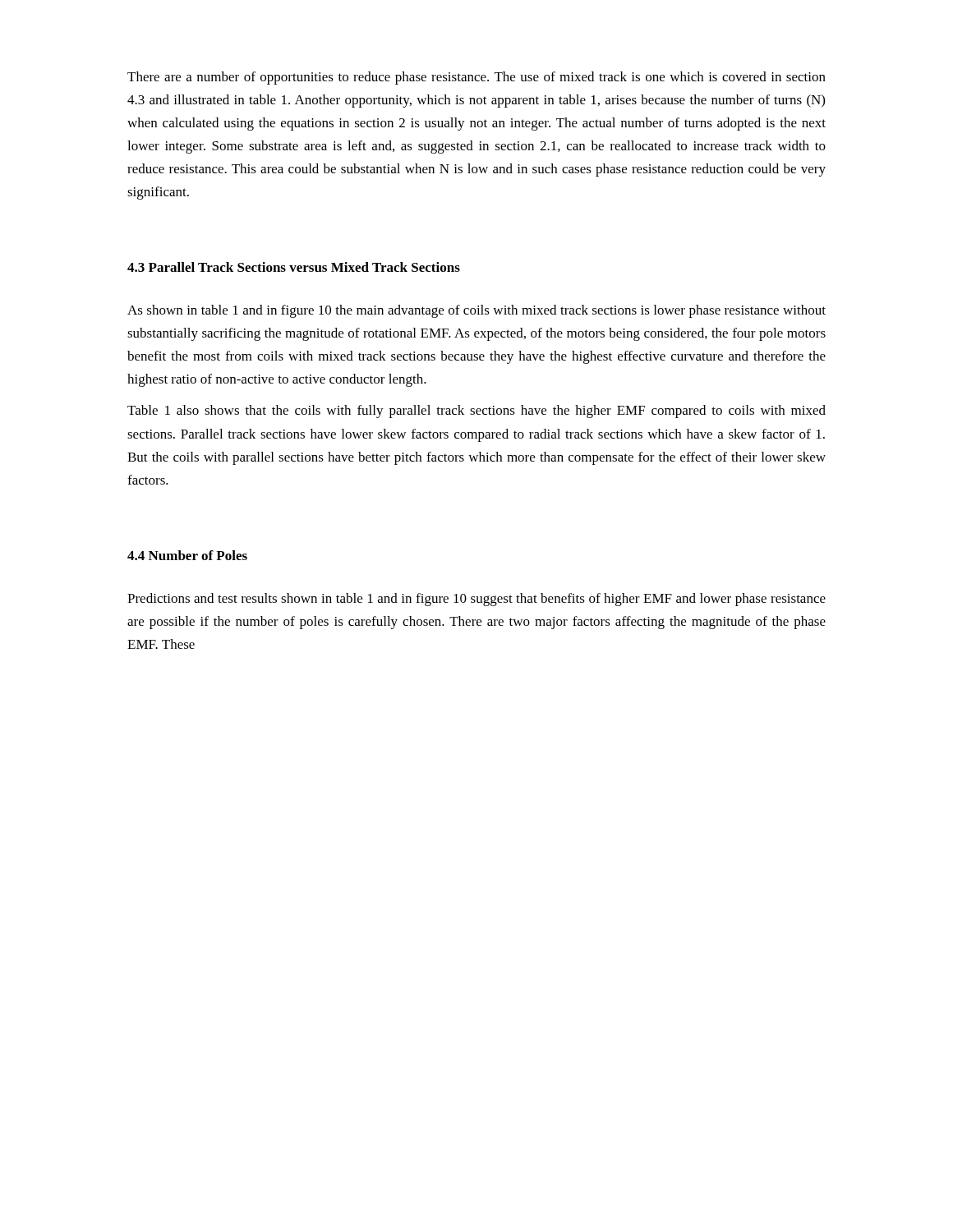The image size is (953, 1232).
Task: Find the block on this page that starts "Predictions and test results shown"
Action: point(476,621)
